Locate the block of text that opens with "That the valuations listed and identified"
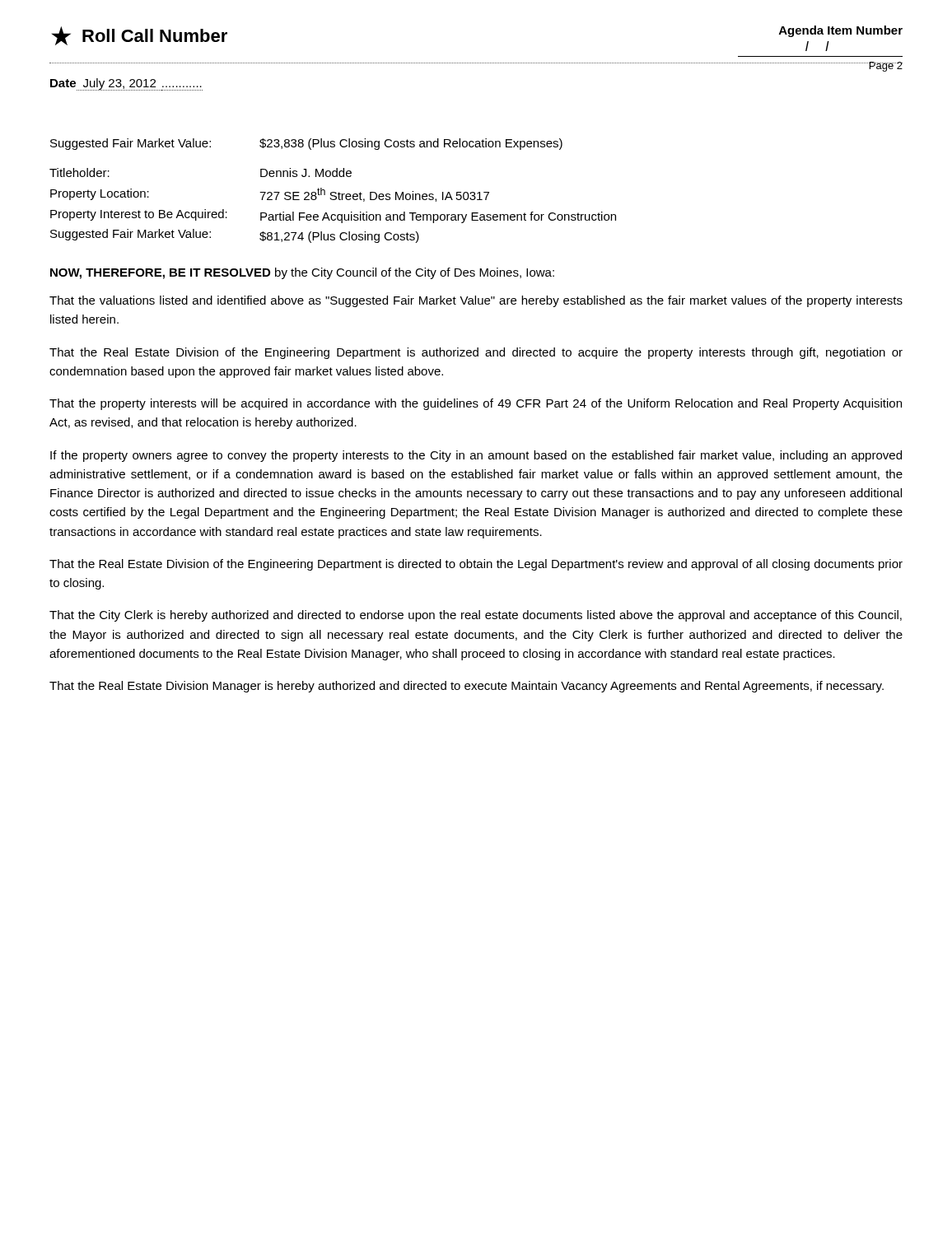 click(476, 310)
